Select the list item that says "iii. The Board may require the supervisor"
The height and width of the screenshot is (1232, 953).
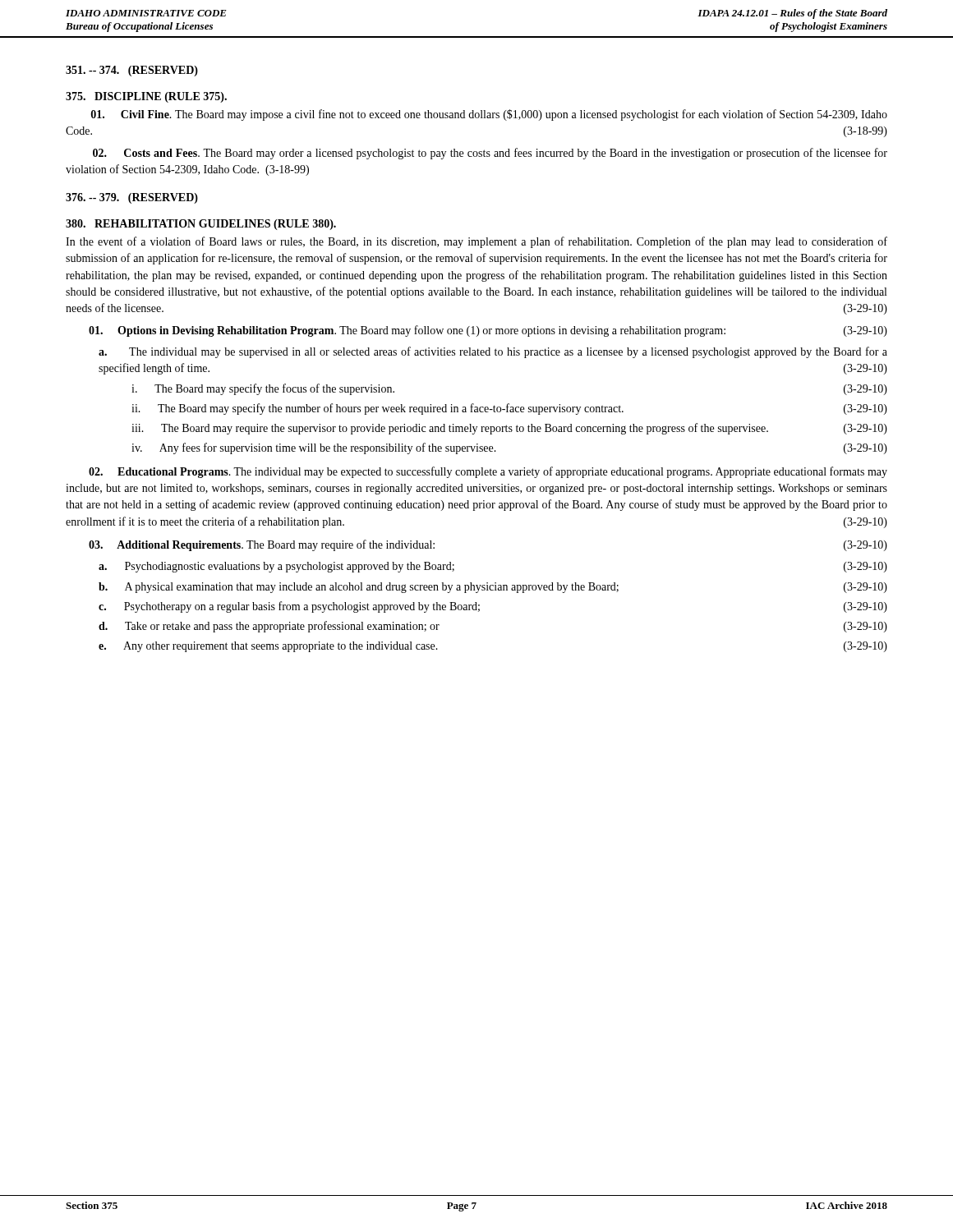coord(509,429)
